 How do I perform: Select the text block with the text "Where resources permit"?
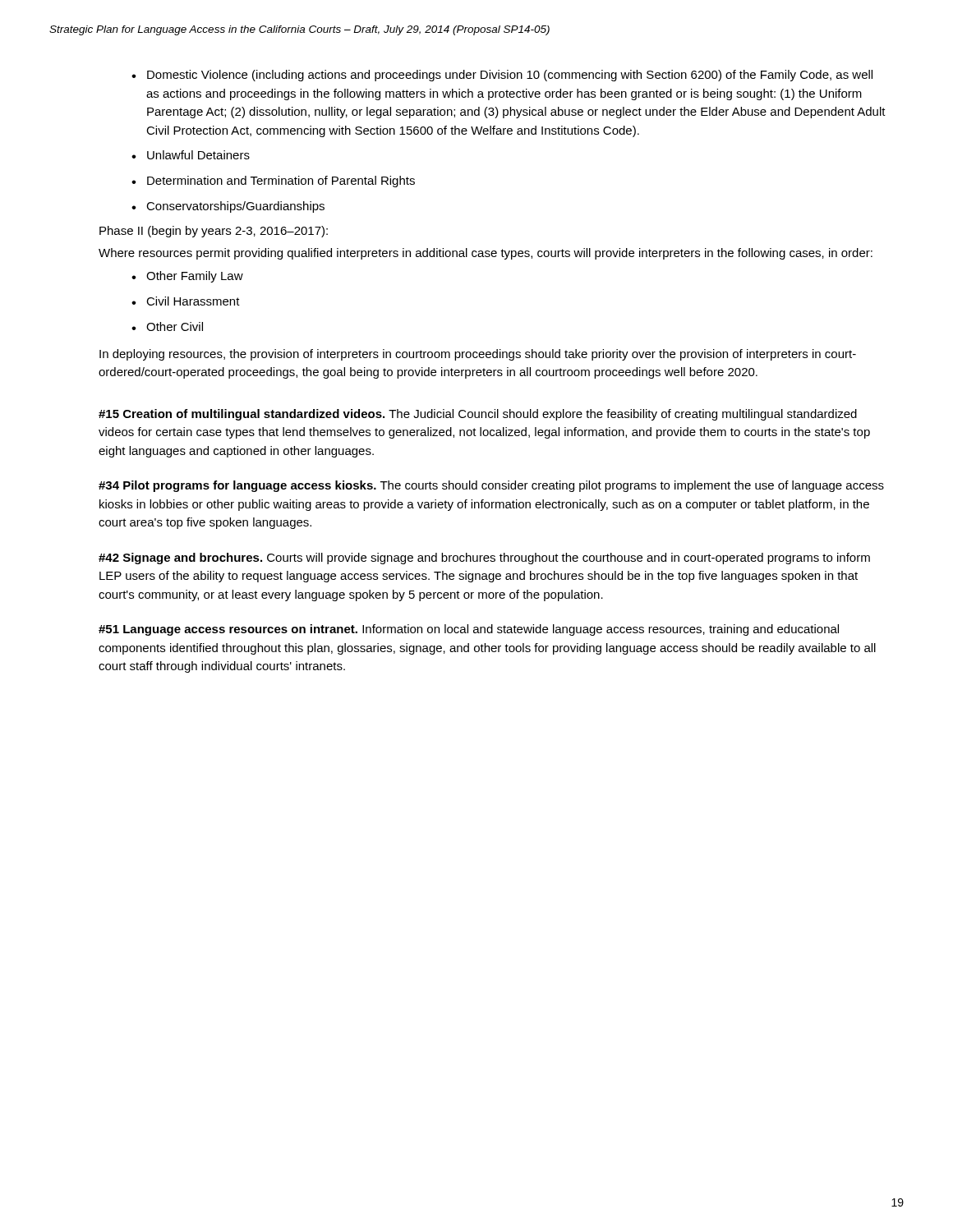pyautogui.click(x=486, y=252)
